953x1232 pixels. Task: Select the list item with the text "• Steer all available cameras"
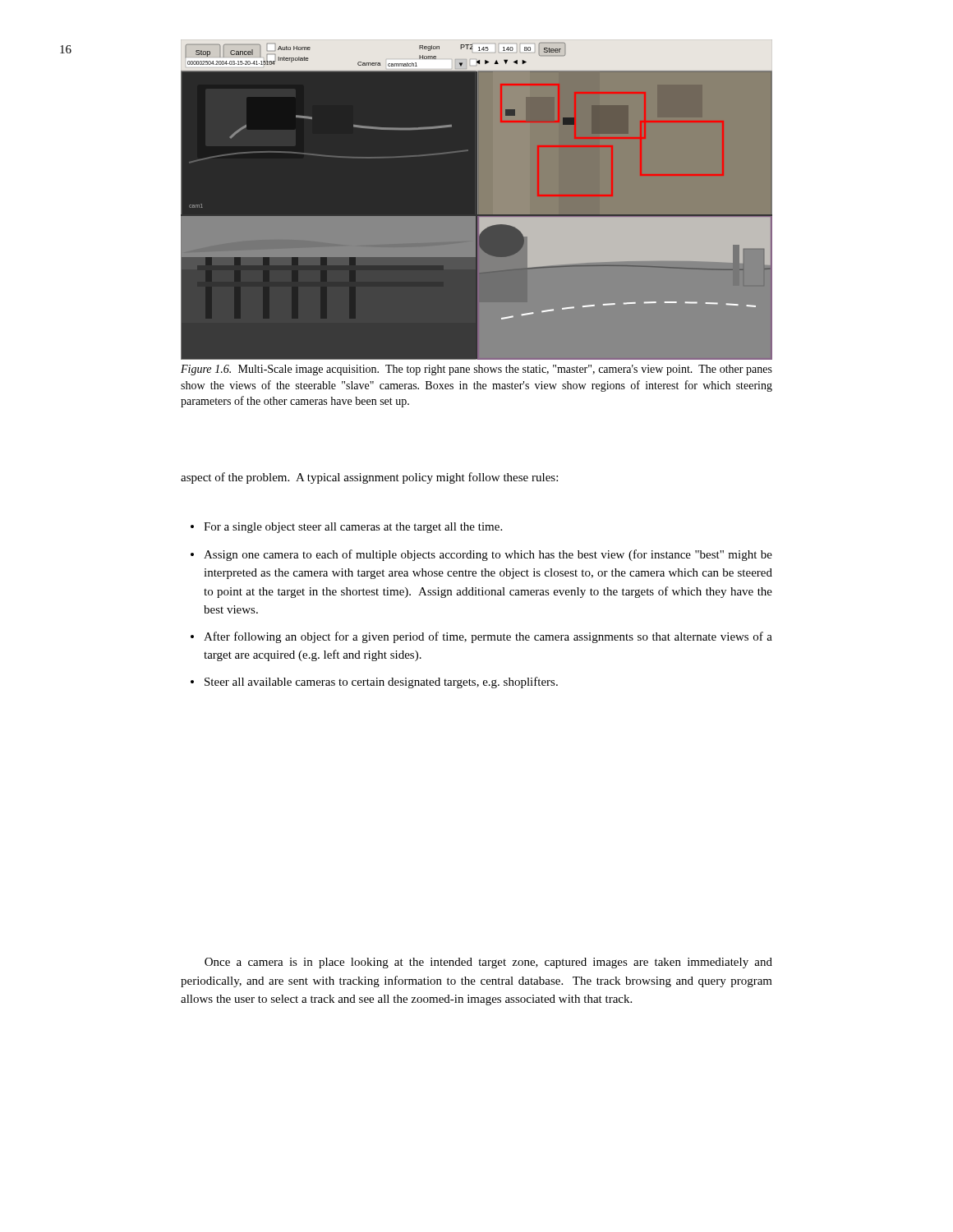tap(476, 682)
